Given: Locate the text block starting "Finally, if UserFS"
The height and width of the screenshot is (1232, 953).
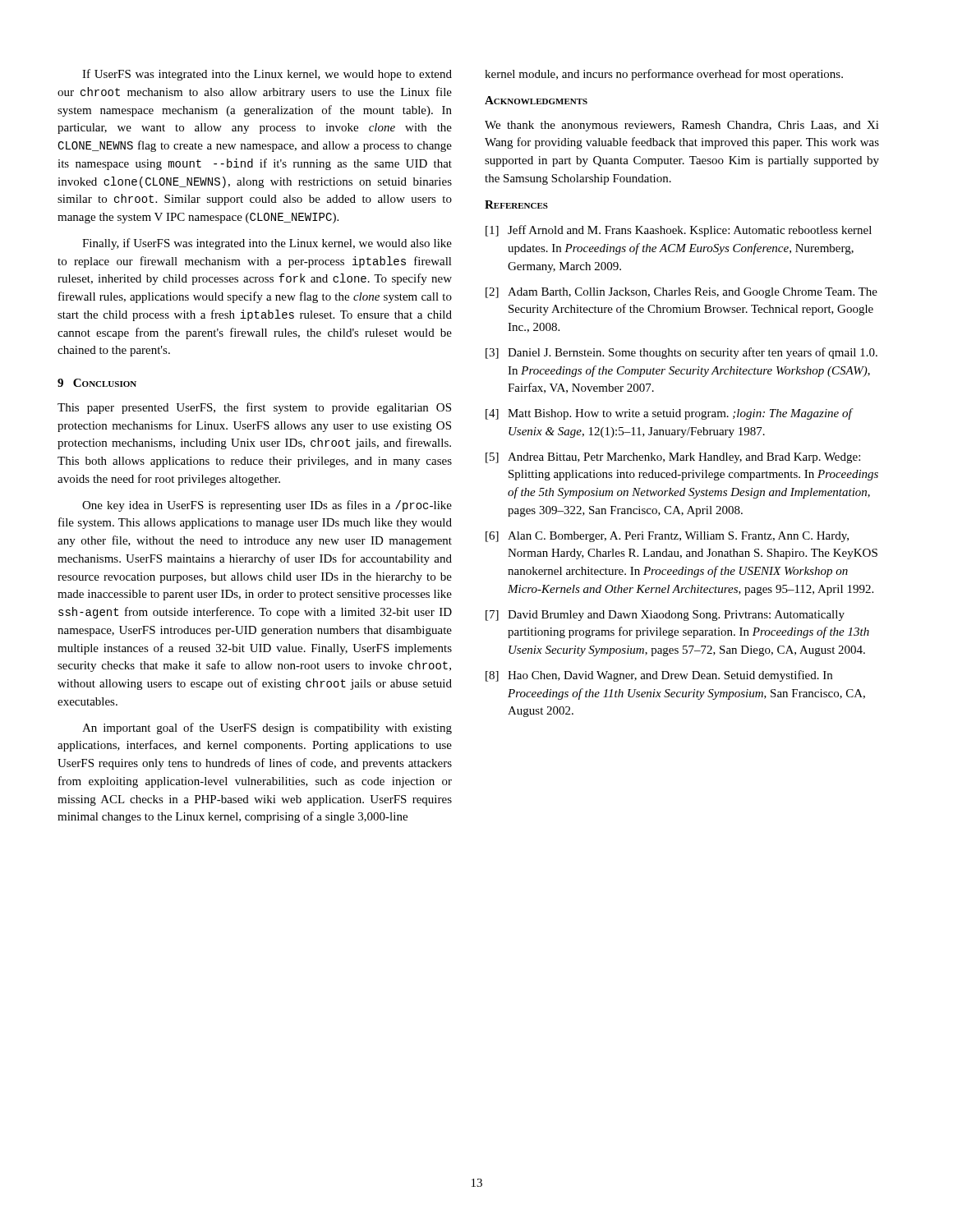Looking at the screenshot, I should pos(255,297).
